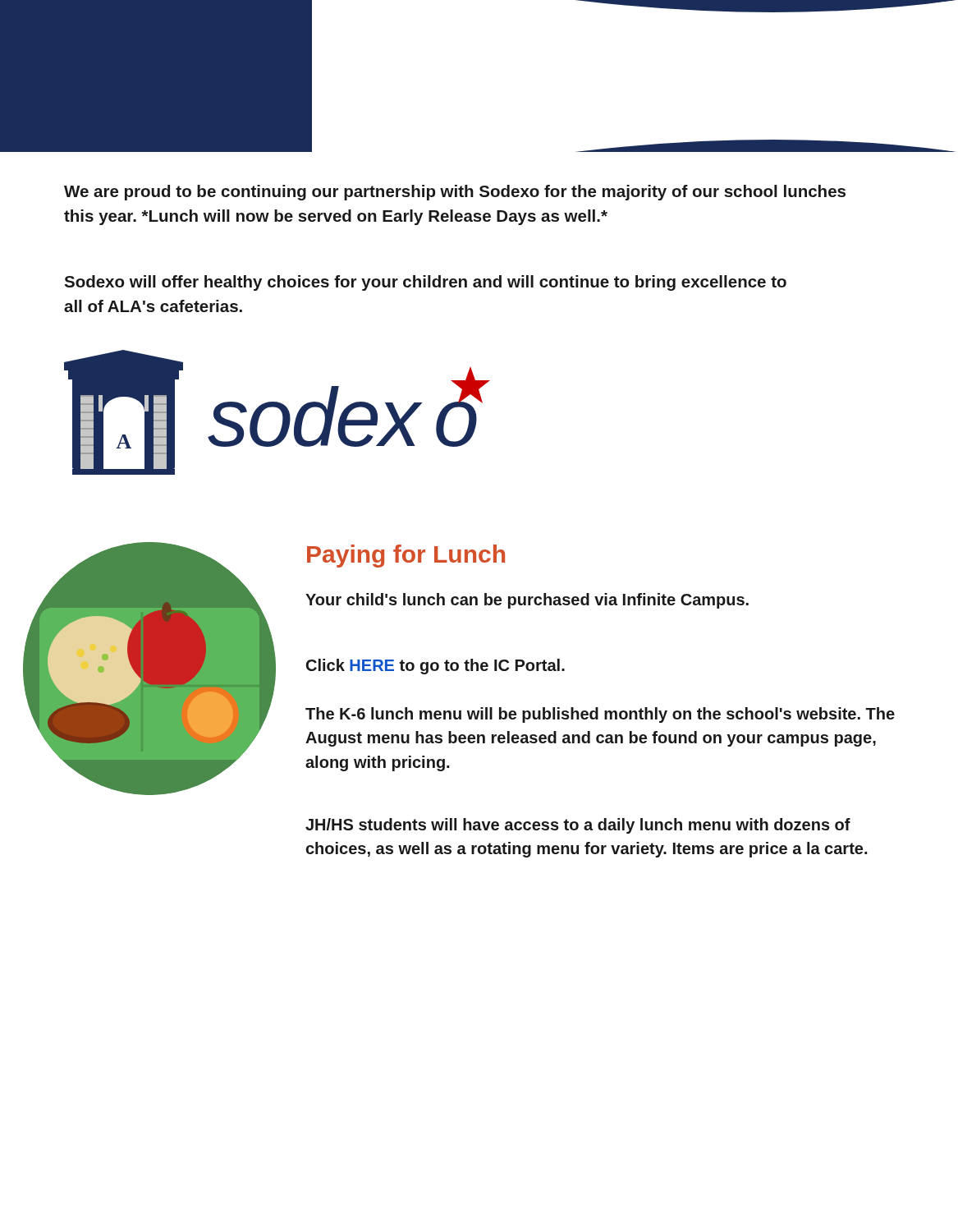Viewport: 958px width, 1232px height.
Task: Locate the region starting "Click HERE to go to the"
Action: (435, 665)
